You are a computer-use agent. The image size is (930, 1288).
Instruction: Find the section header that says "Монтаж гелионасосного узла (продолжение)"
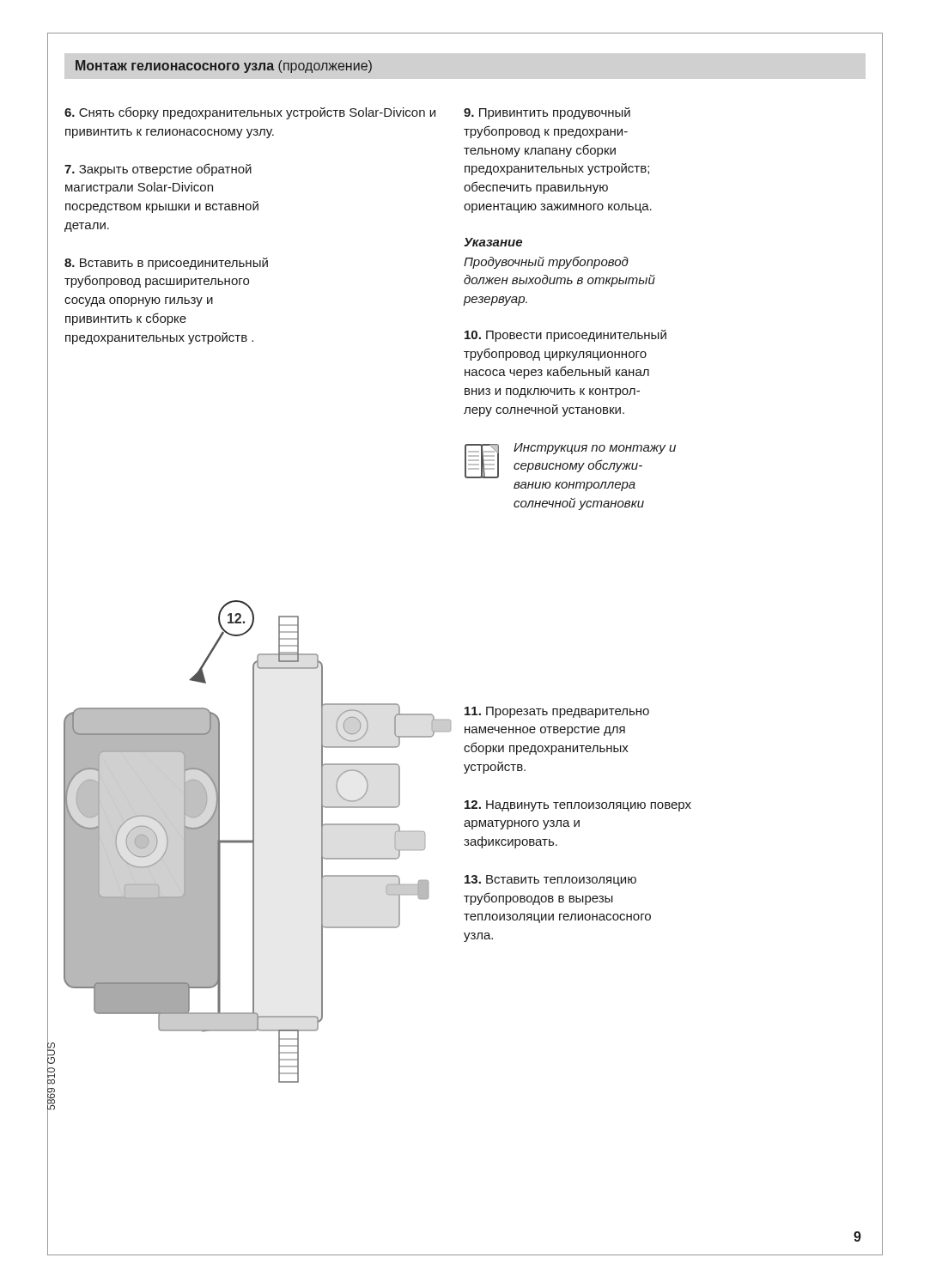point(224,66)
